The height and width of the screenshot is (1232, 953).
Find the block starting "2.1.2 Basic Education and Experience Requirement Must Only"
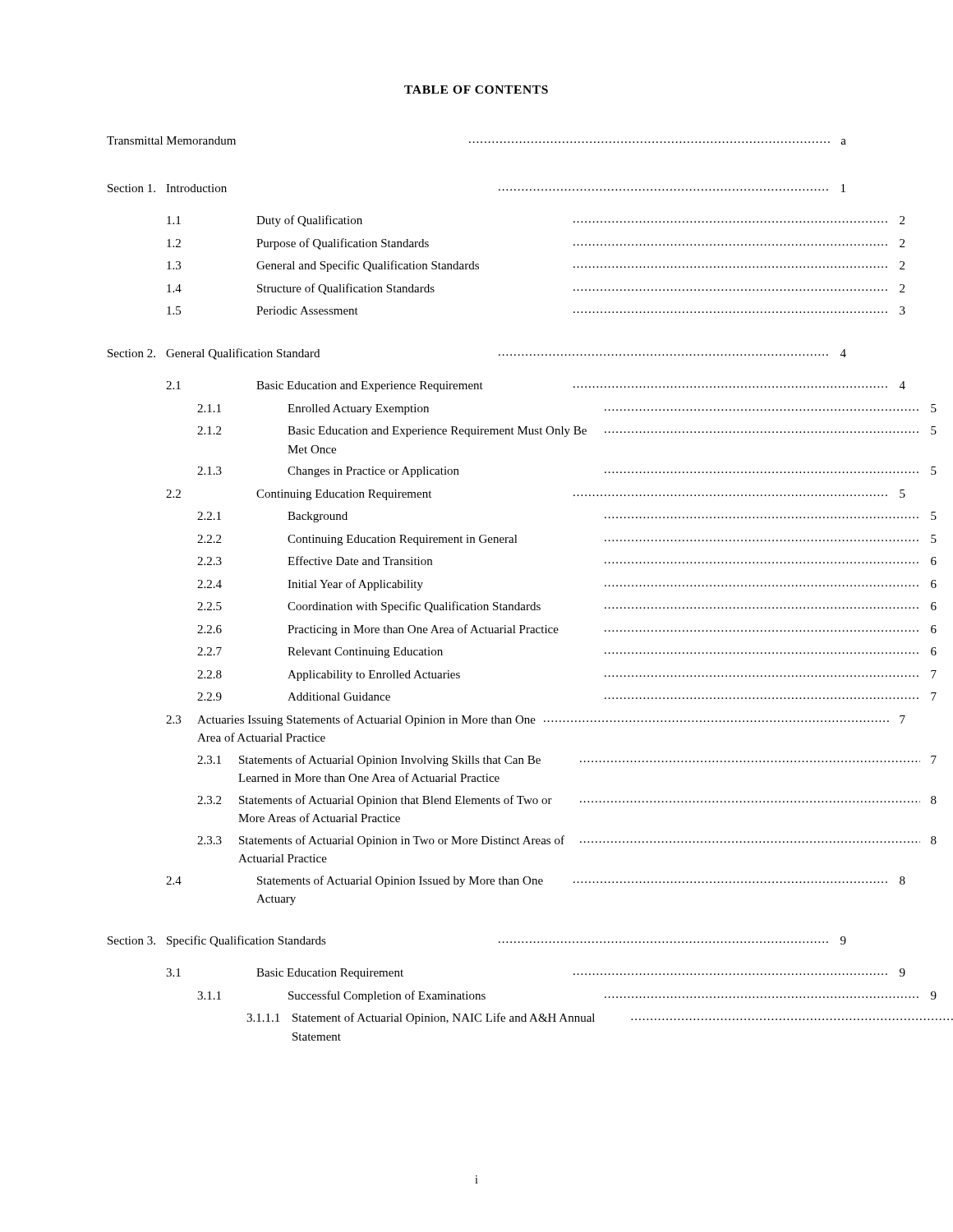coord(567,439)
